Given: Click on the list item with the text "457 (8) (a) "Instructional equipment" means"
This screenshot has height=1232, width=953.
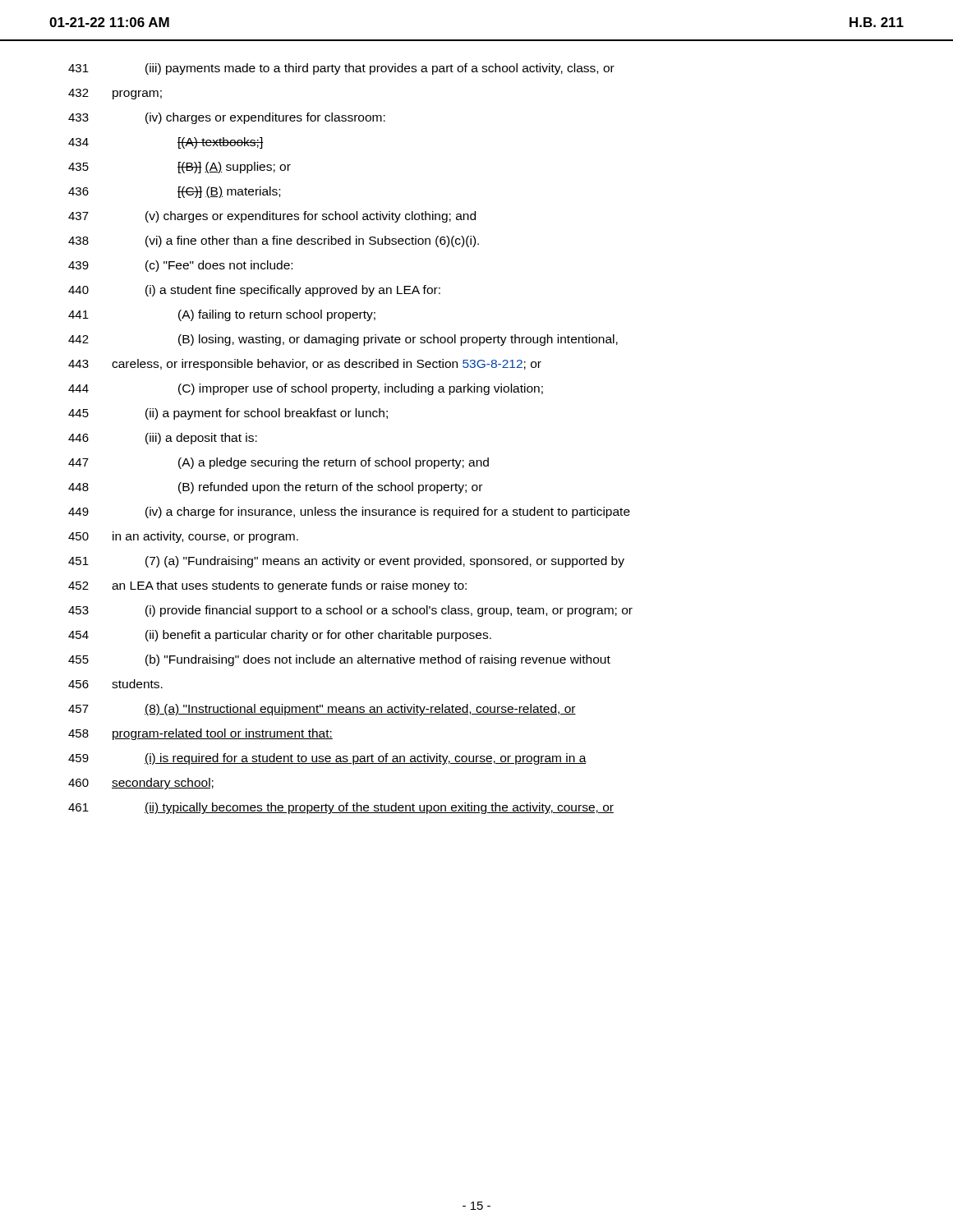Looking at the screenshot, I should [476, 709].
